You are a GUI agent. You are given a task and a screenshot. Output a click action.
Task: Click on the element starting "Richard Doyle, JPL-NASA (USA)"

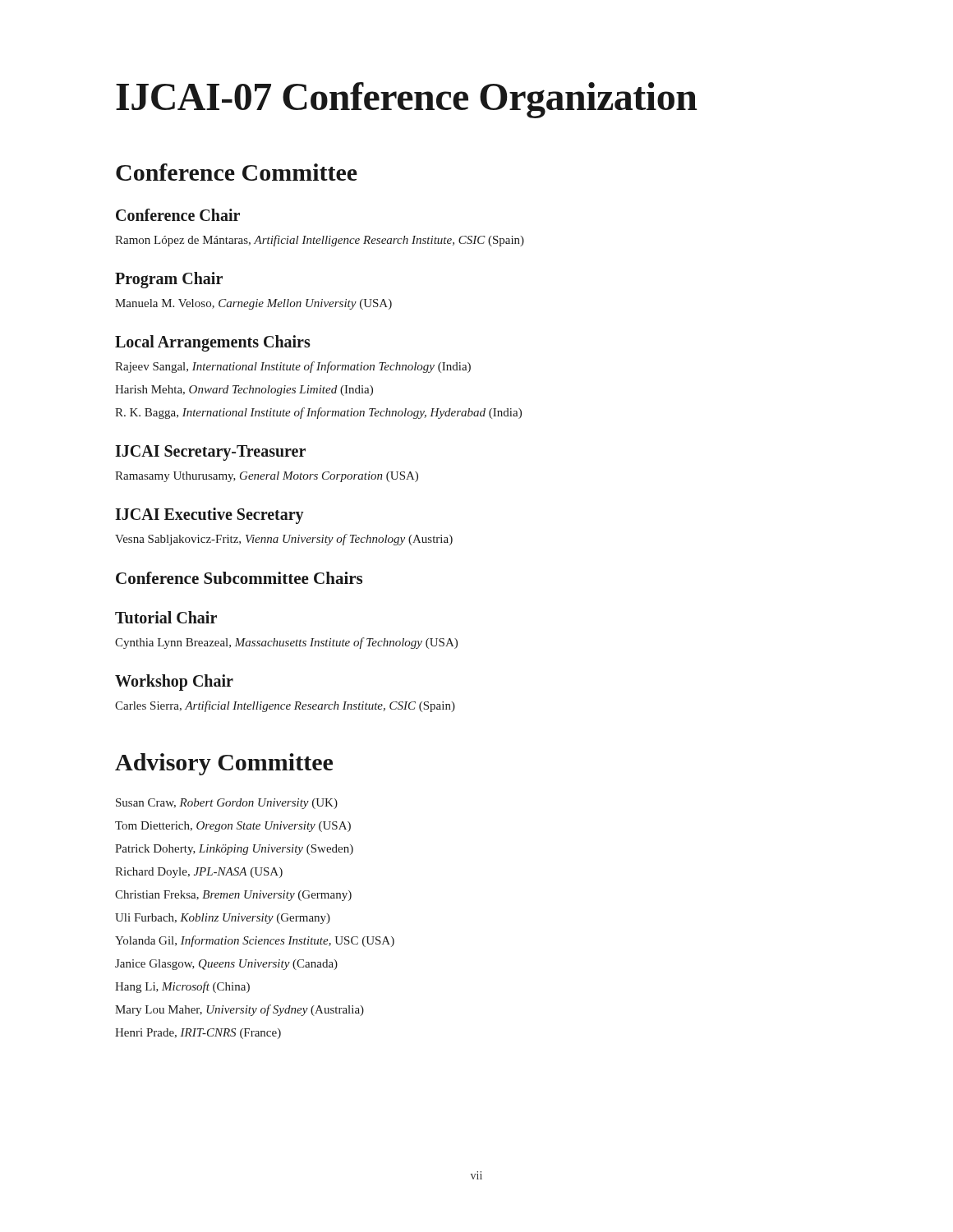point(199,872)
